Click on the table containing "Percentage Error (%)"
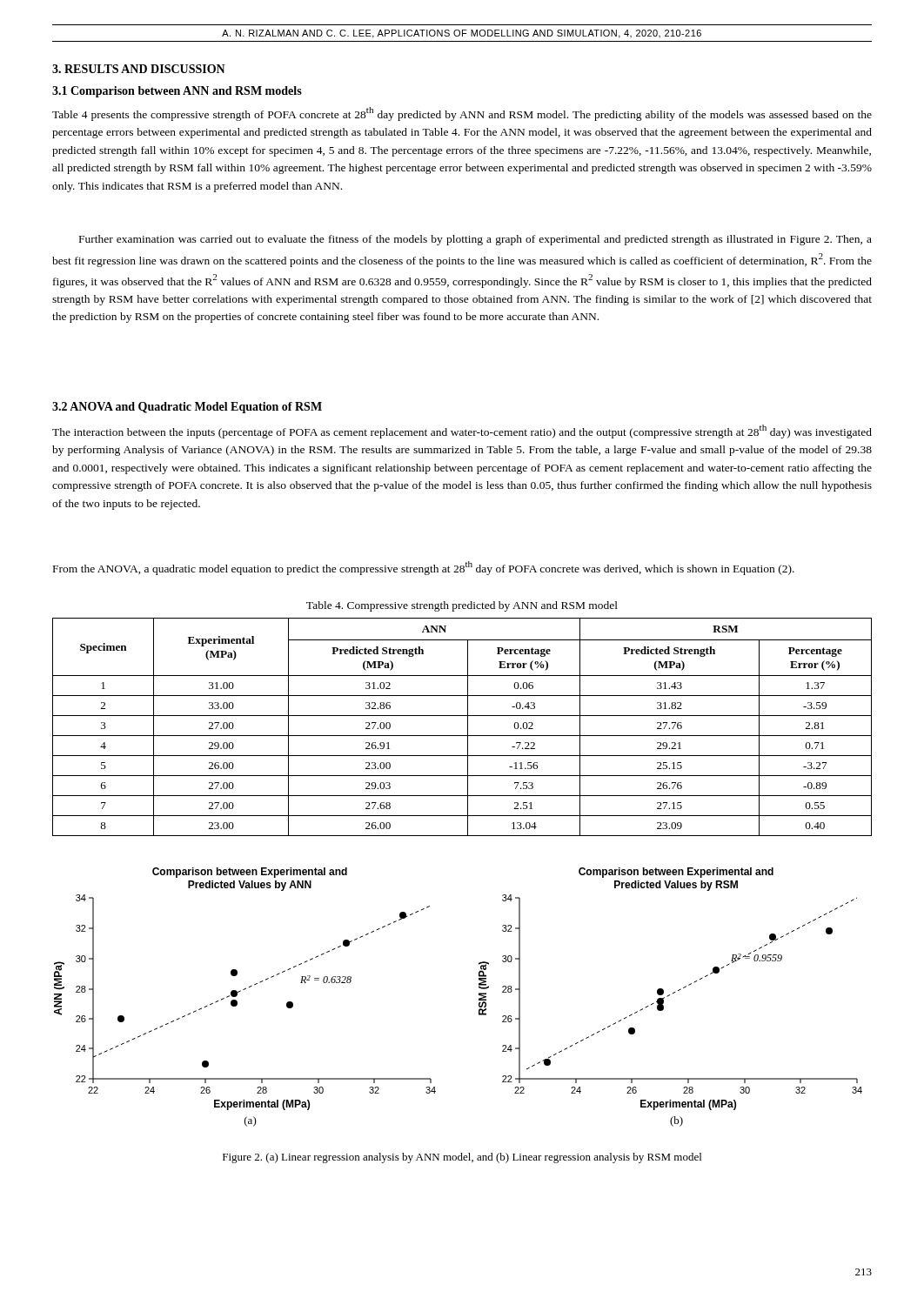Screen dimensions: 1305x924 point(462,727)
